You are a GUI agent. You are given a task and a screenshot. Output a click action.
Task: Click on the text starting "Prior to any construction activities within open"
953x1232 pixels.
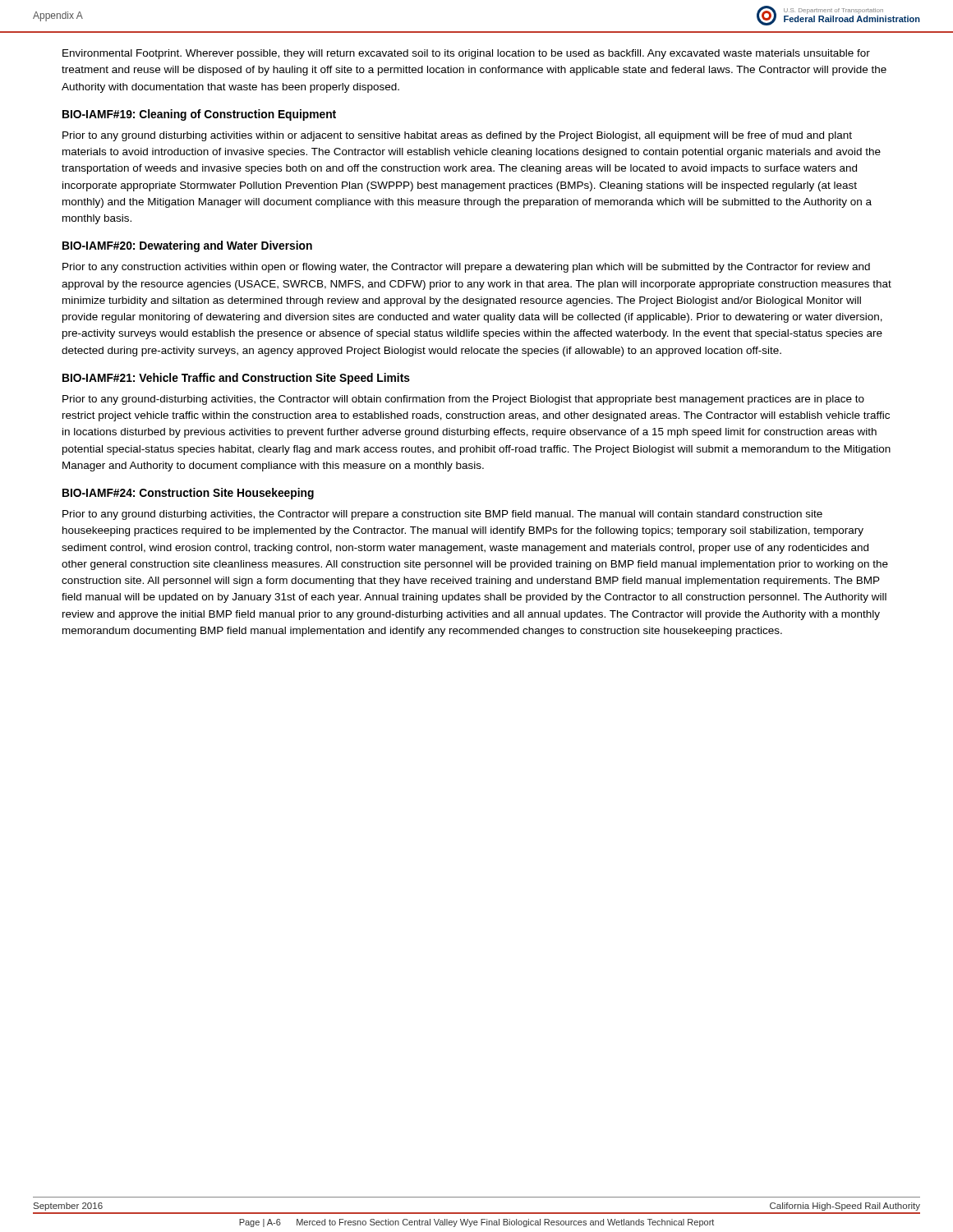pyautogui.click(x=476, y=308)
